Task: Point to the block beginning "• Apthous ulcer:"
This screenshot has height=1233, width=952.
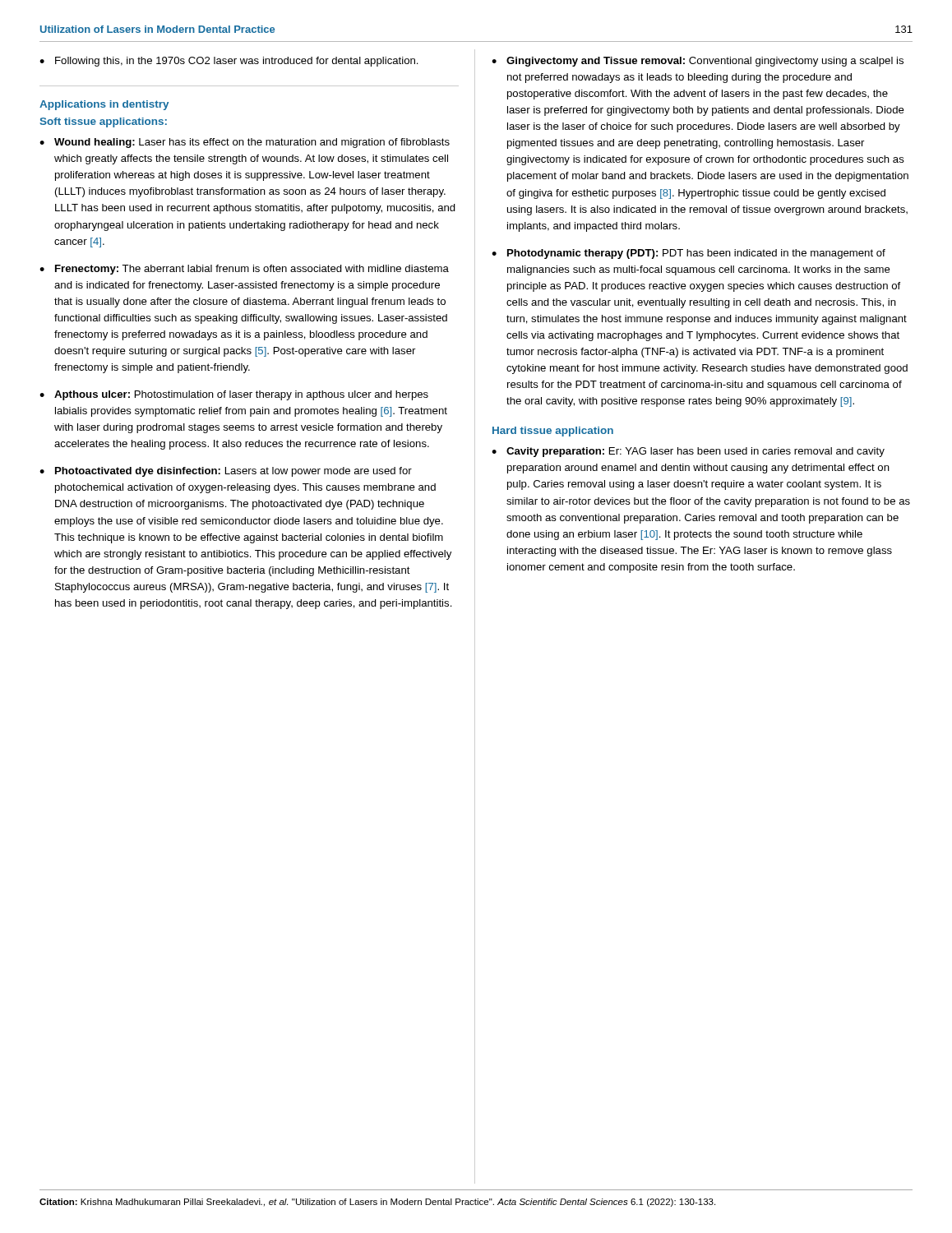Action: point(249,419)
